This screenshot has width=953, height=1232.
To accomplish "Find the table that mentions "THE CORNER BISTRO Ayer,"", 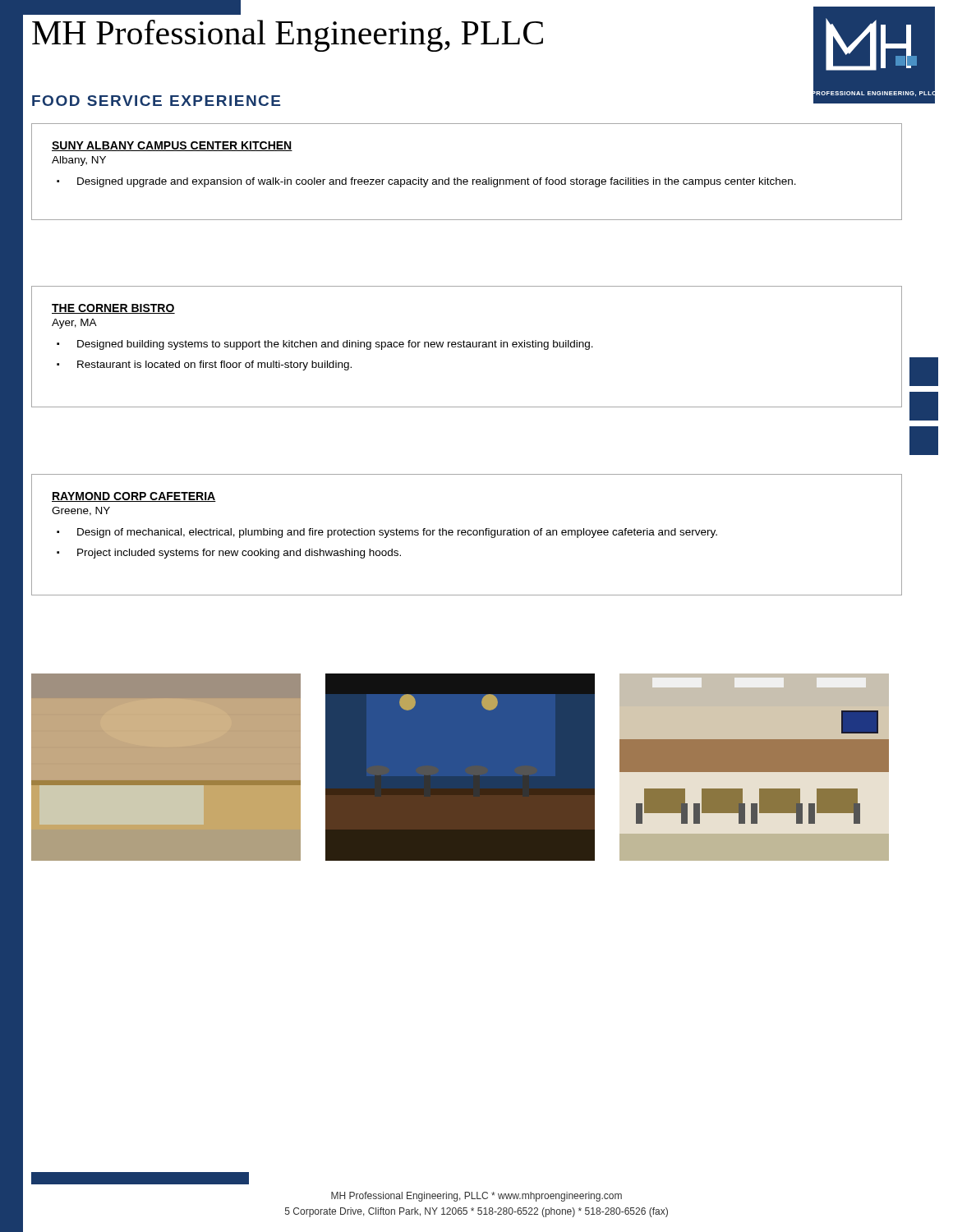I will click(x=467, y=346).
